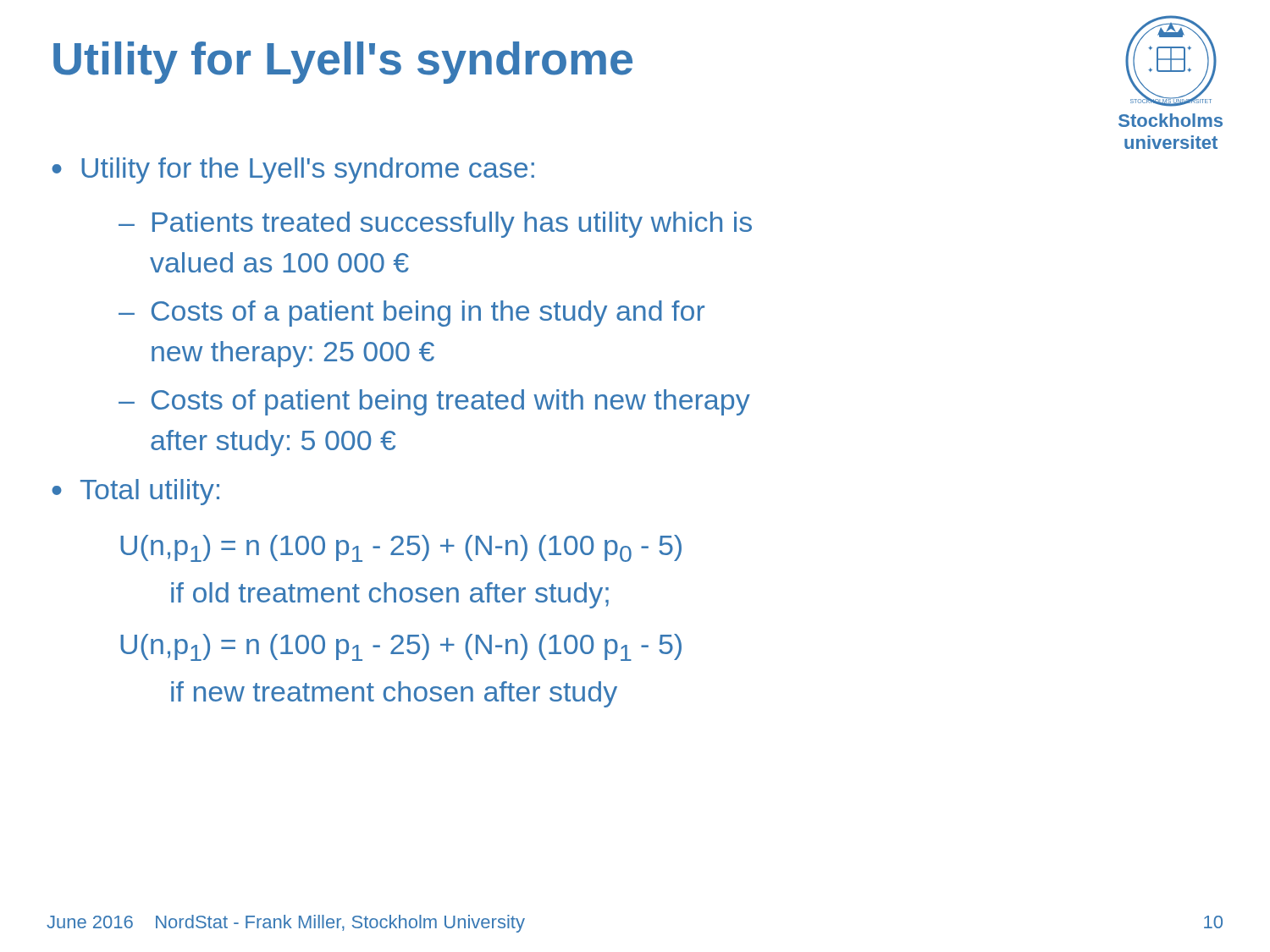Image resolution: width=1270 pixels, height=952 pixels.
Task: Select the block starting "if old treatment chosen after study;"
Action: click(x=390, y=592)
